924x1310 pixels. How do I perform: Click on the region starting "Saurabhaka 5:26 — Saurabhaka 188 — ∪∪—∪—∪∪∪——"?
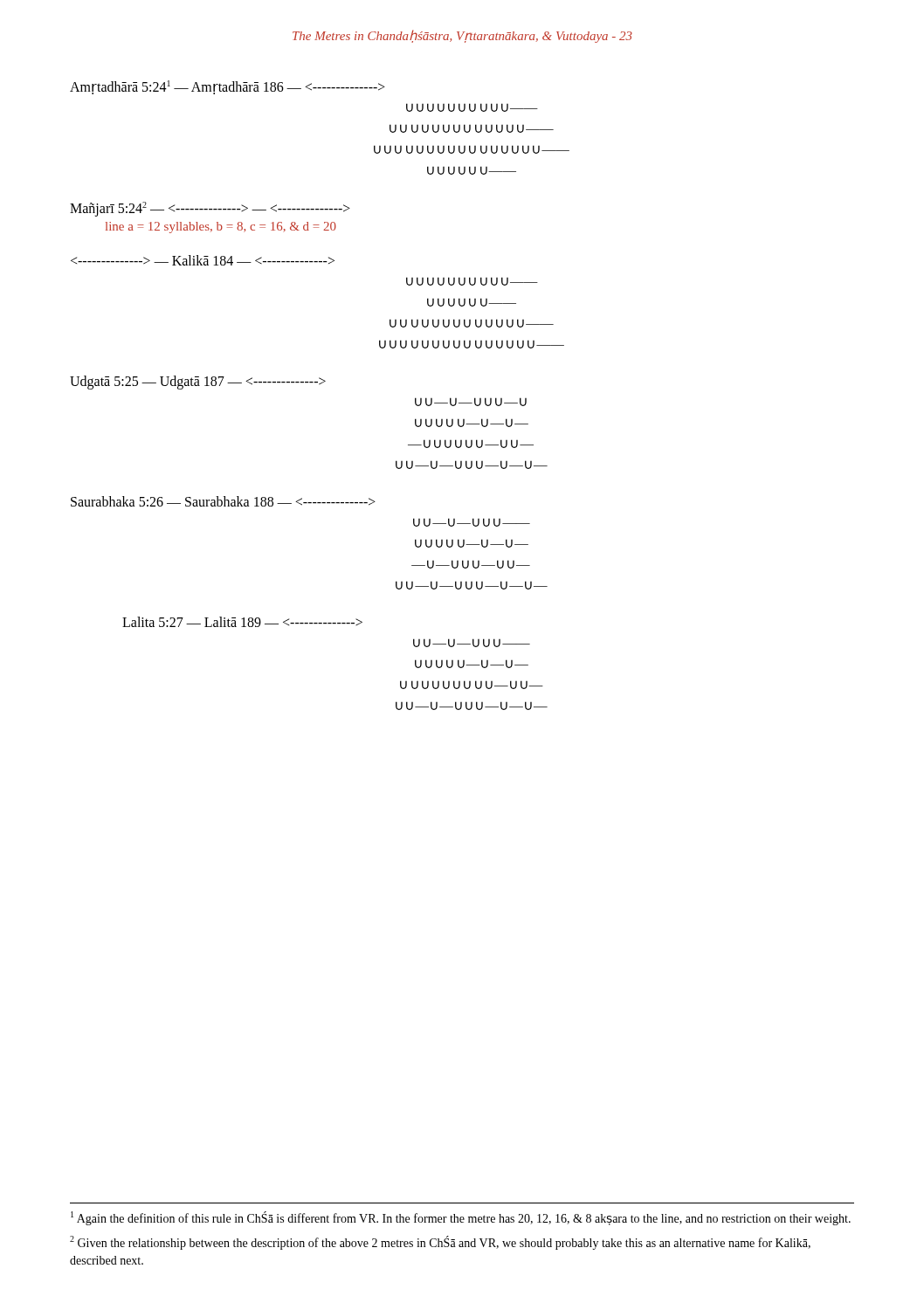(471, 545)
